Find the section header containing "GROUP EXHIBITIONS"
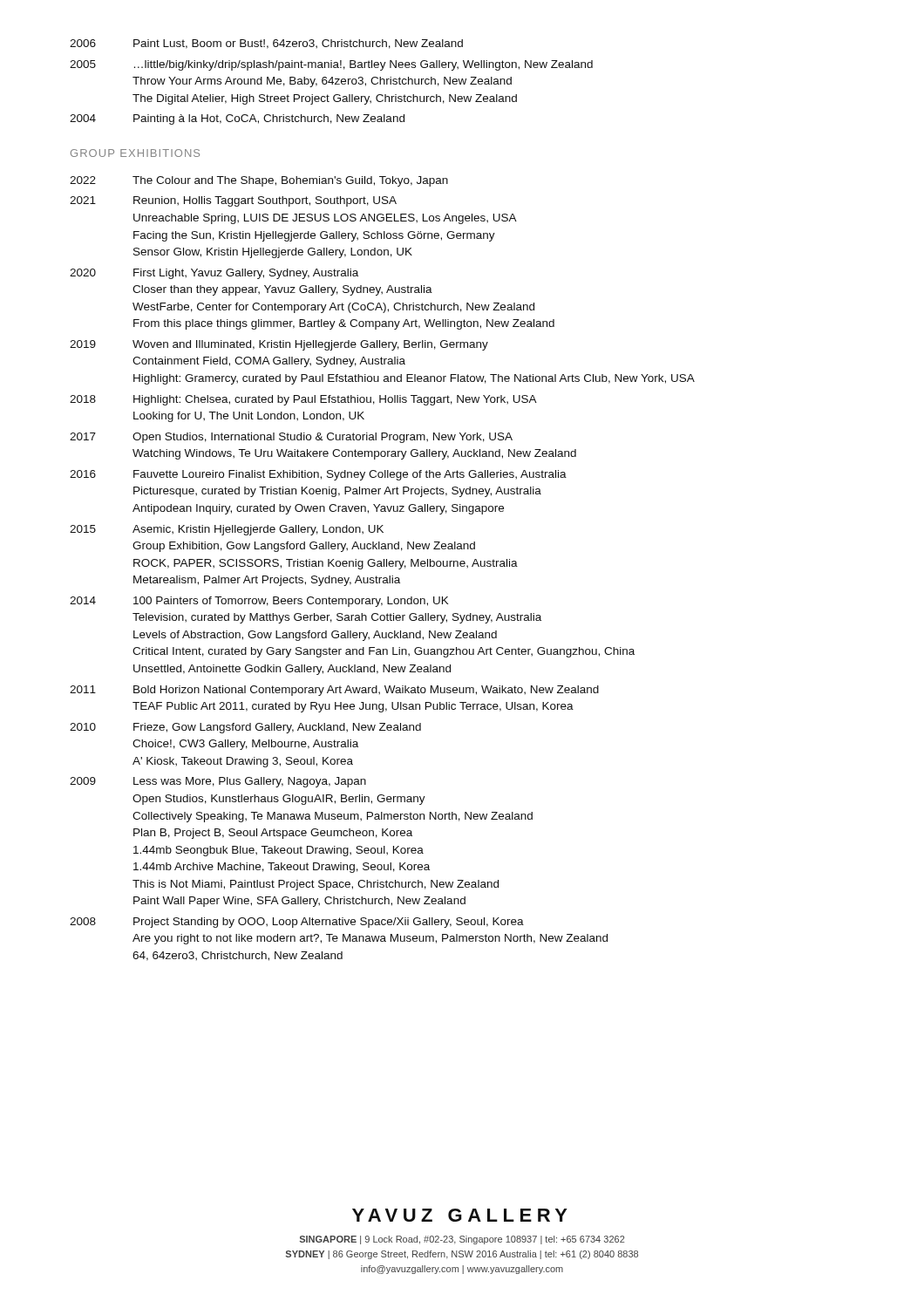The height and width of the screenshot is (1308, 924). 136,153
